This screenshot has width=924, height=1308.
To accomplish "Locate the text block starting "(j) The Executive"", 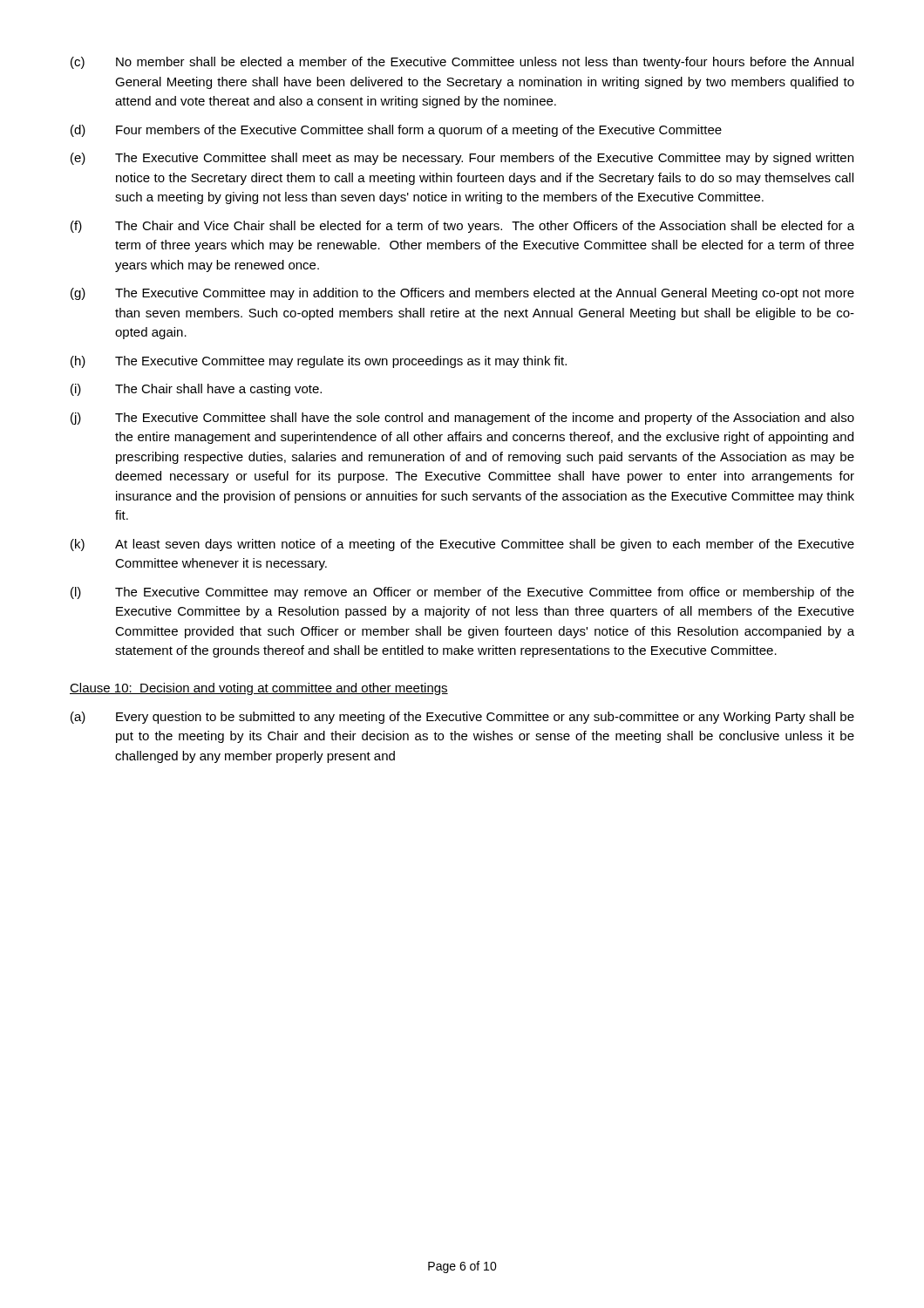I will [462, 467].
